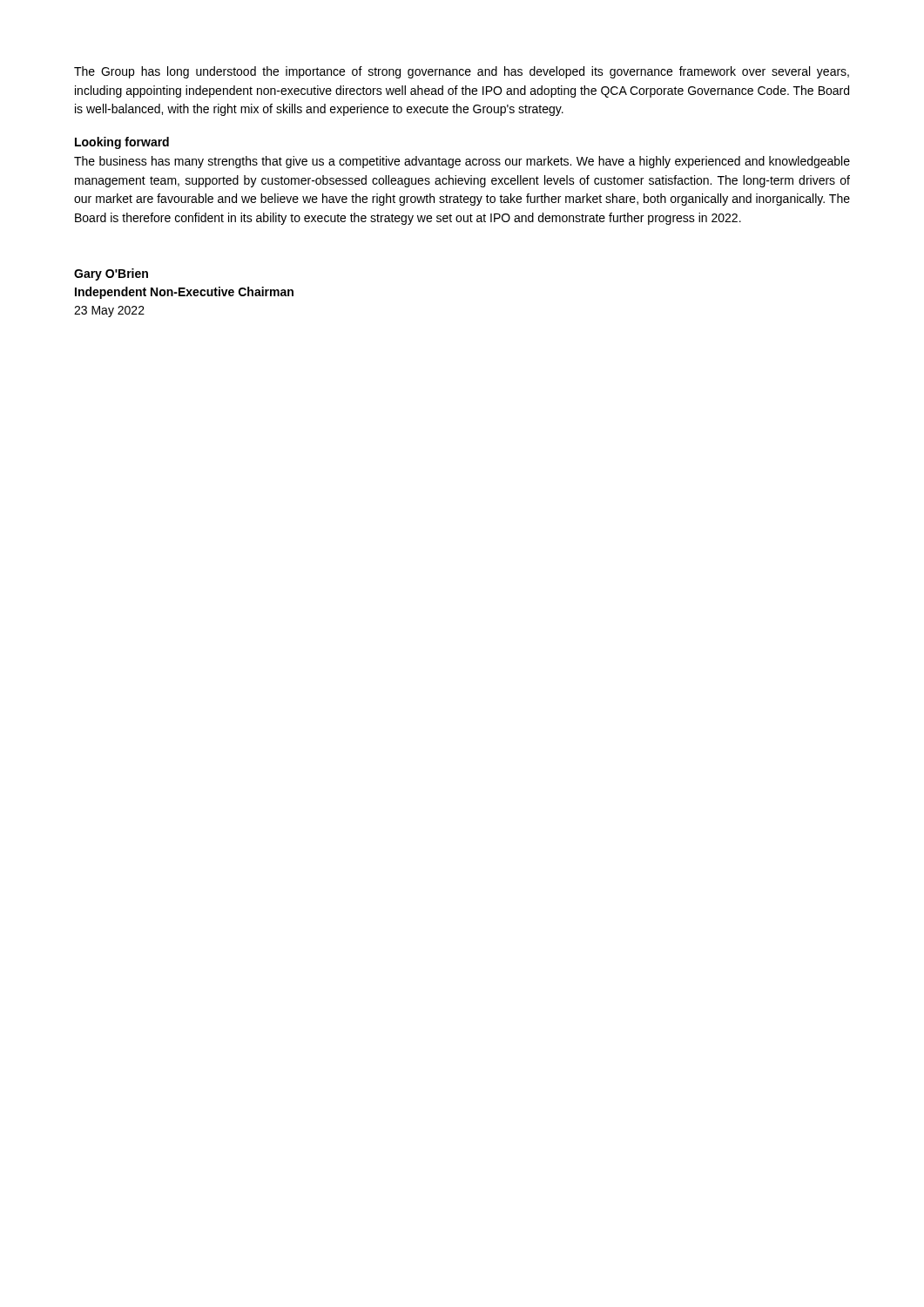Screen dimensions: 1307x924
Task: Click a section header
Action: pos(122,142)
